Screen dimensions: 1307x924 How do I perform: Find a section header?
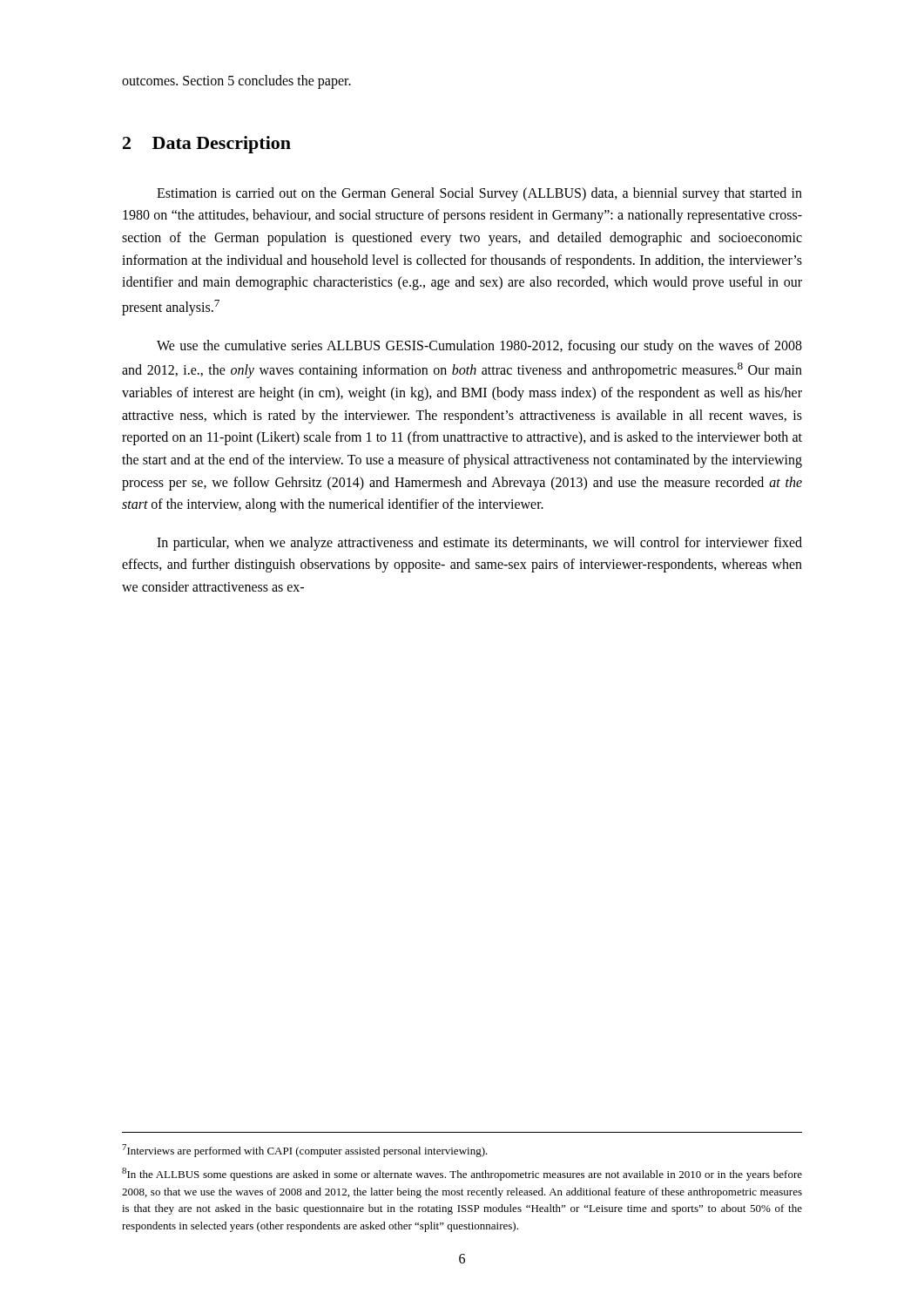[x=206, y=142]
